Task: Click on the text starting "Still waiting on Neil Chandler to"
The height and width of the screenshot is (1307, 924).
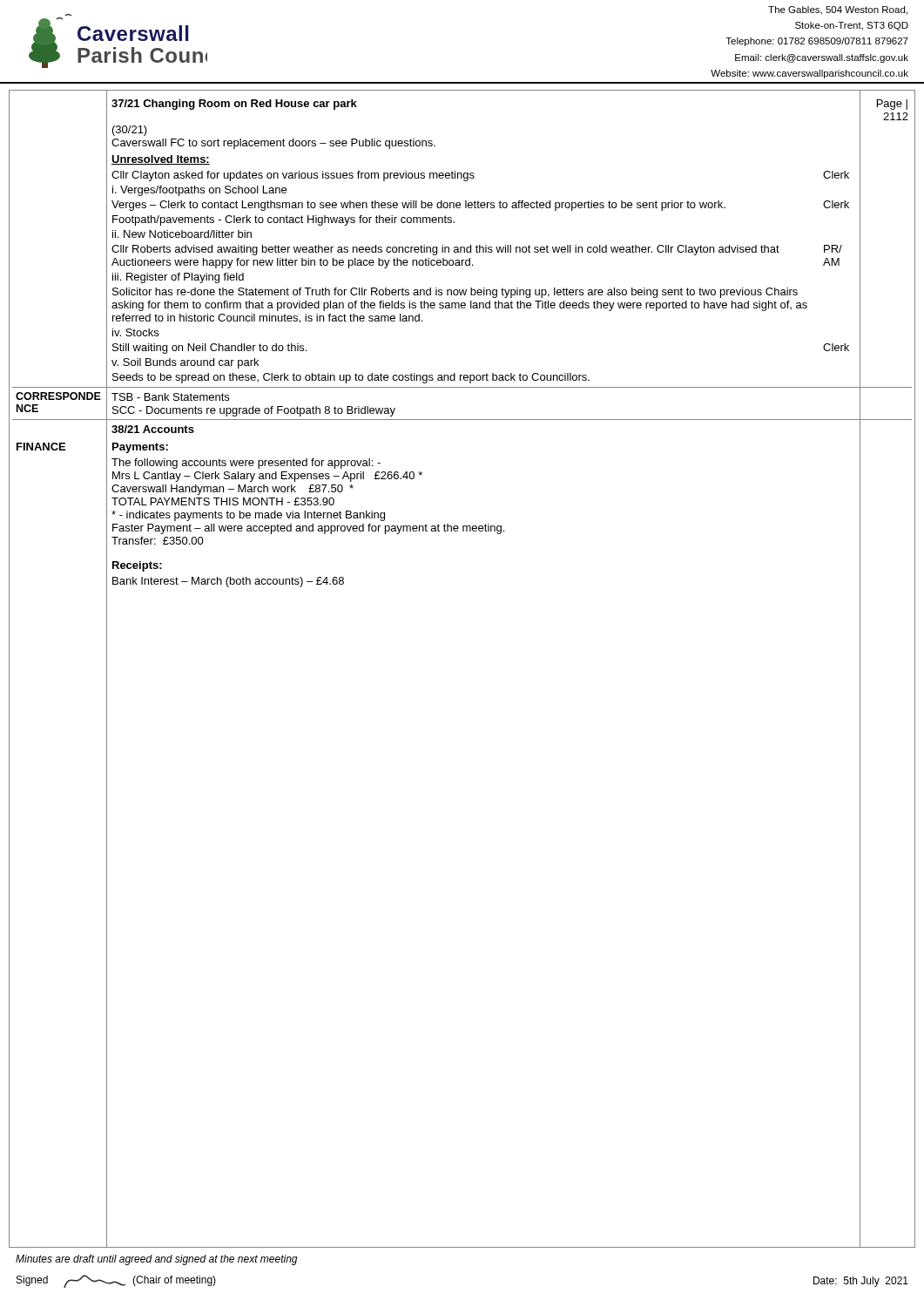Action: coord(210,347)
